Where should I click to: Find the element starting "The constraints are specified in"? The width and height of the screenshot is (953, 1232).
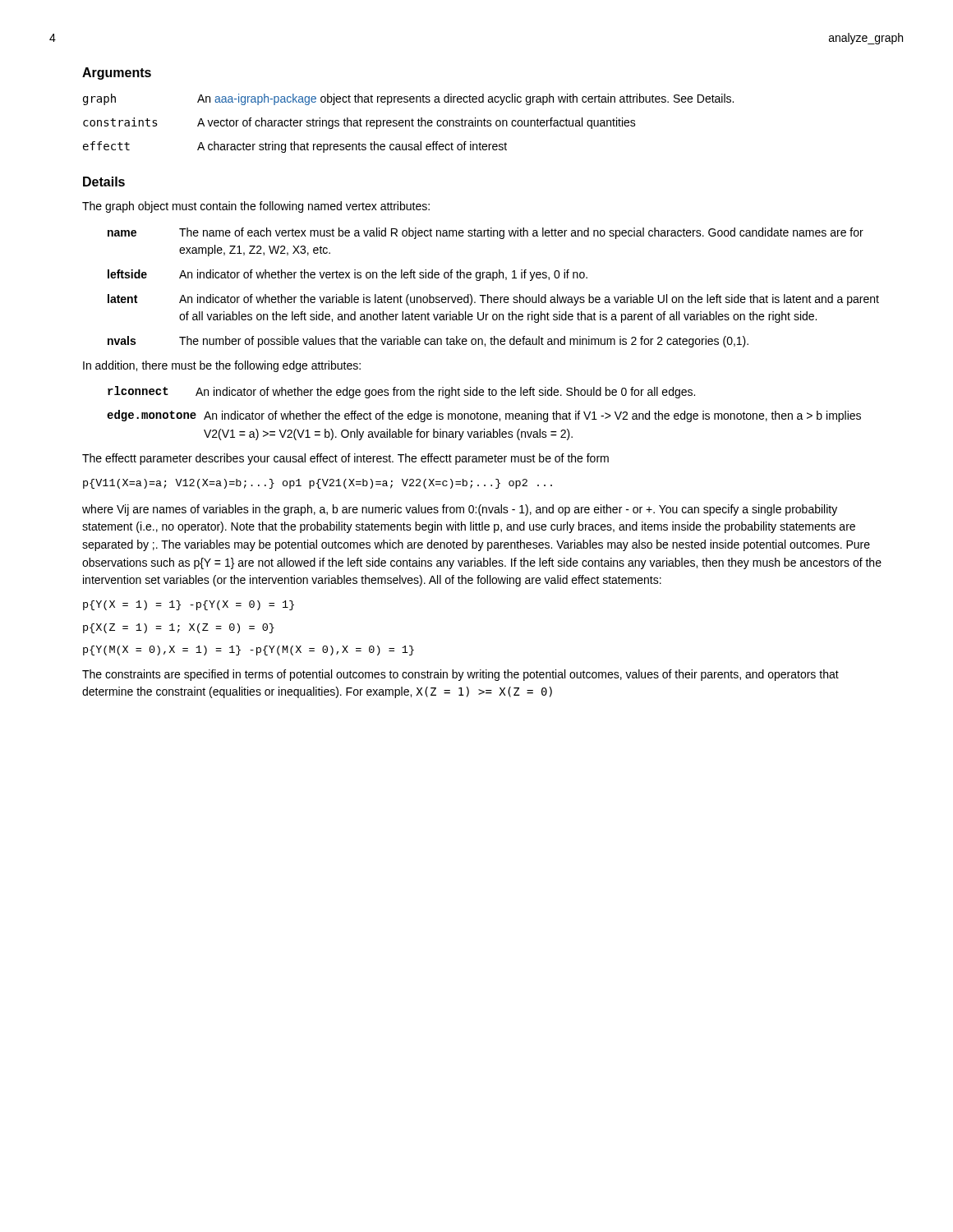tap(460, 683)
